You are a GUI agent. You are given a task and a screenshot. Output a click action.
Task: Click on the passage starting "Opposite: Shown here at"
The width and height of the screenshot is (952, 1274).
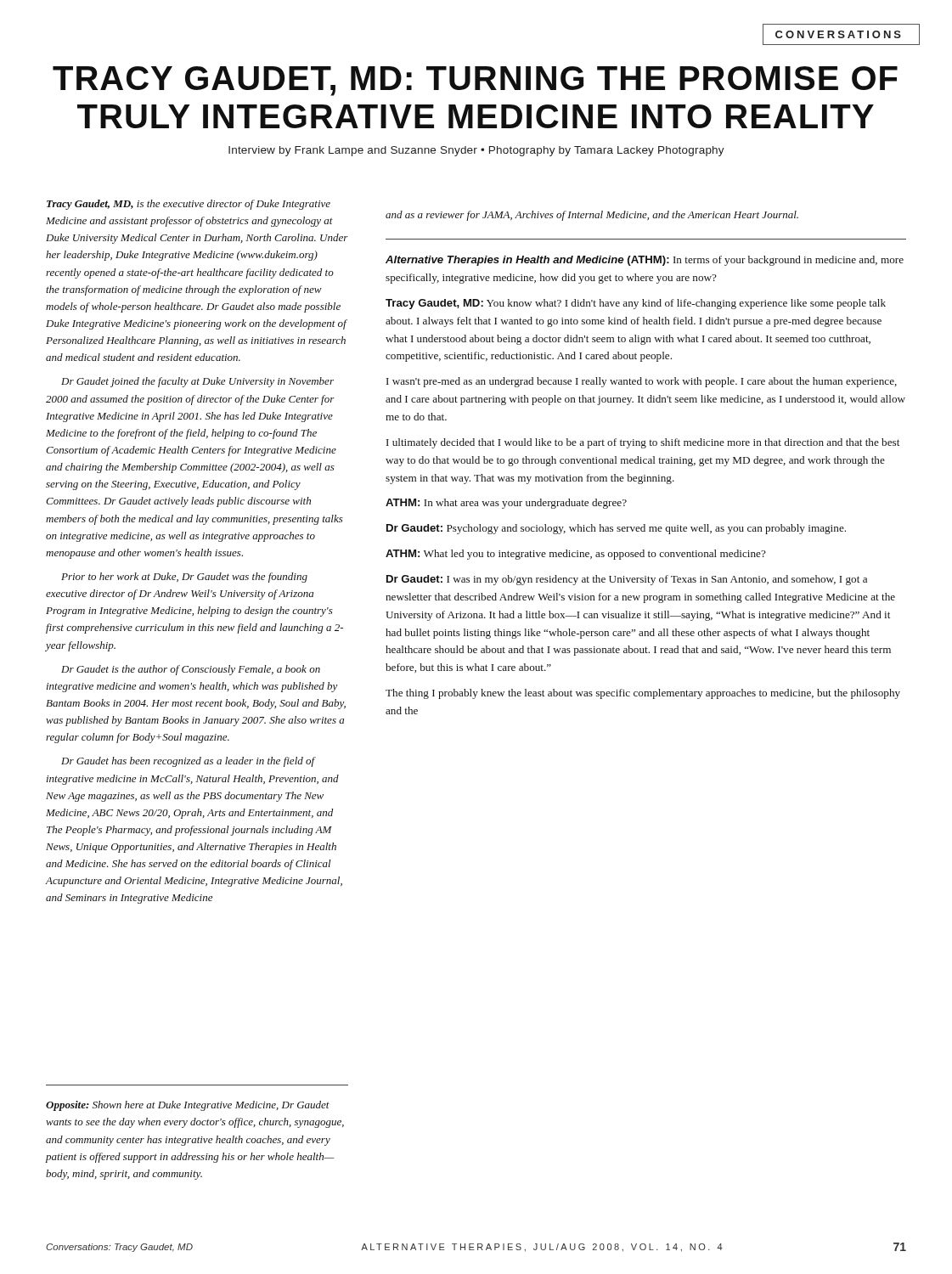(197, 1140)
